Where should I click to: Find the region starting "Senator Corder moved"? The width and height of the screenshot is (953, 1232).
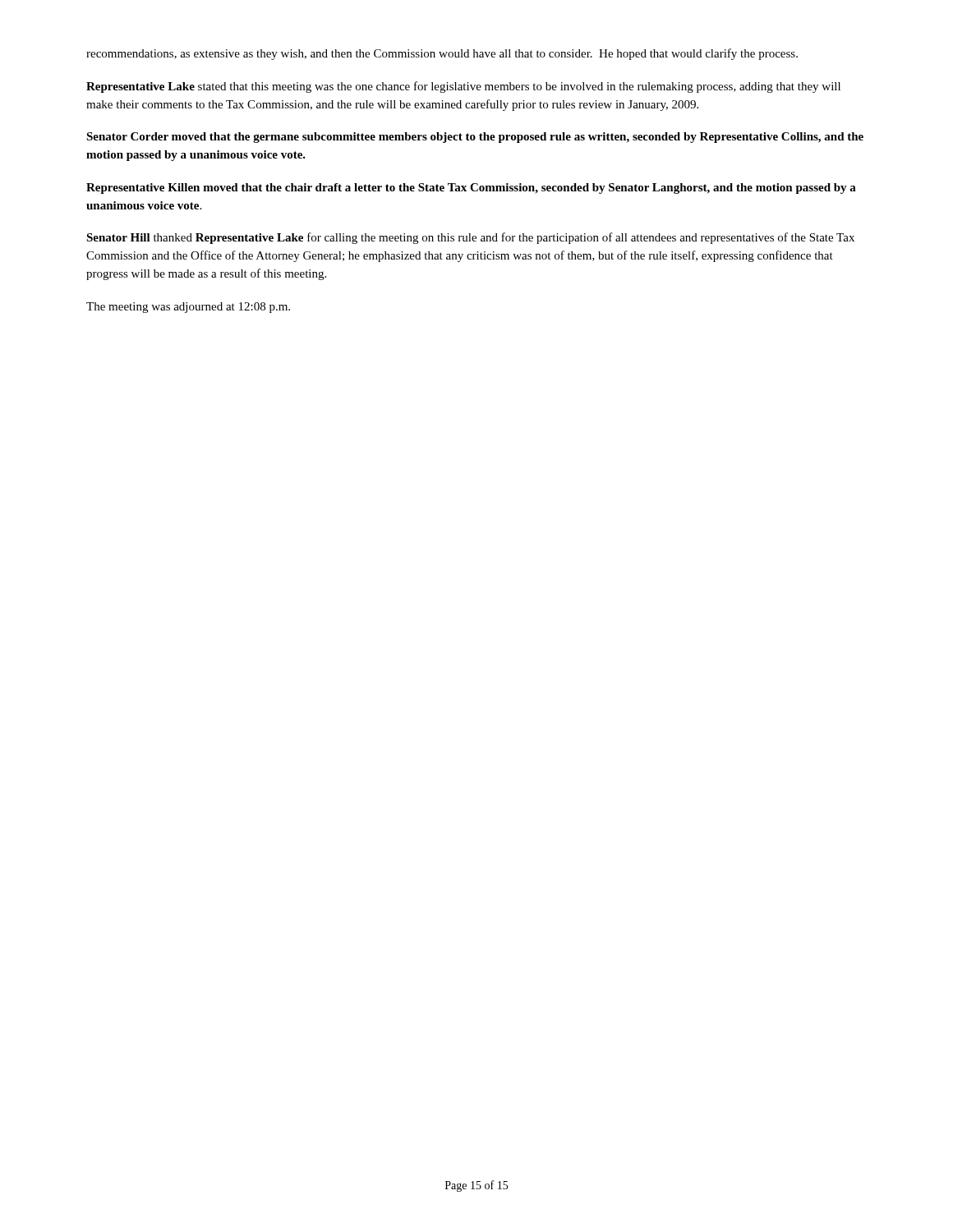(x=475, y=145)
